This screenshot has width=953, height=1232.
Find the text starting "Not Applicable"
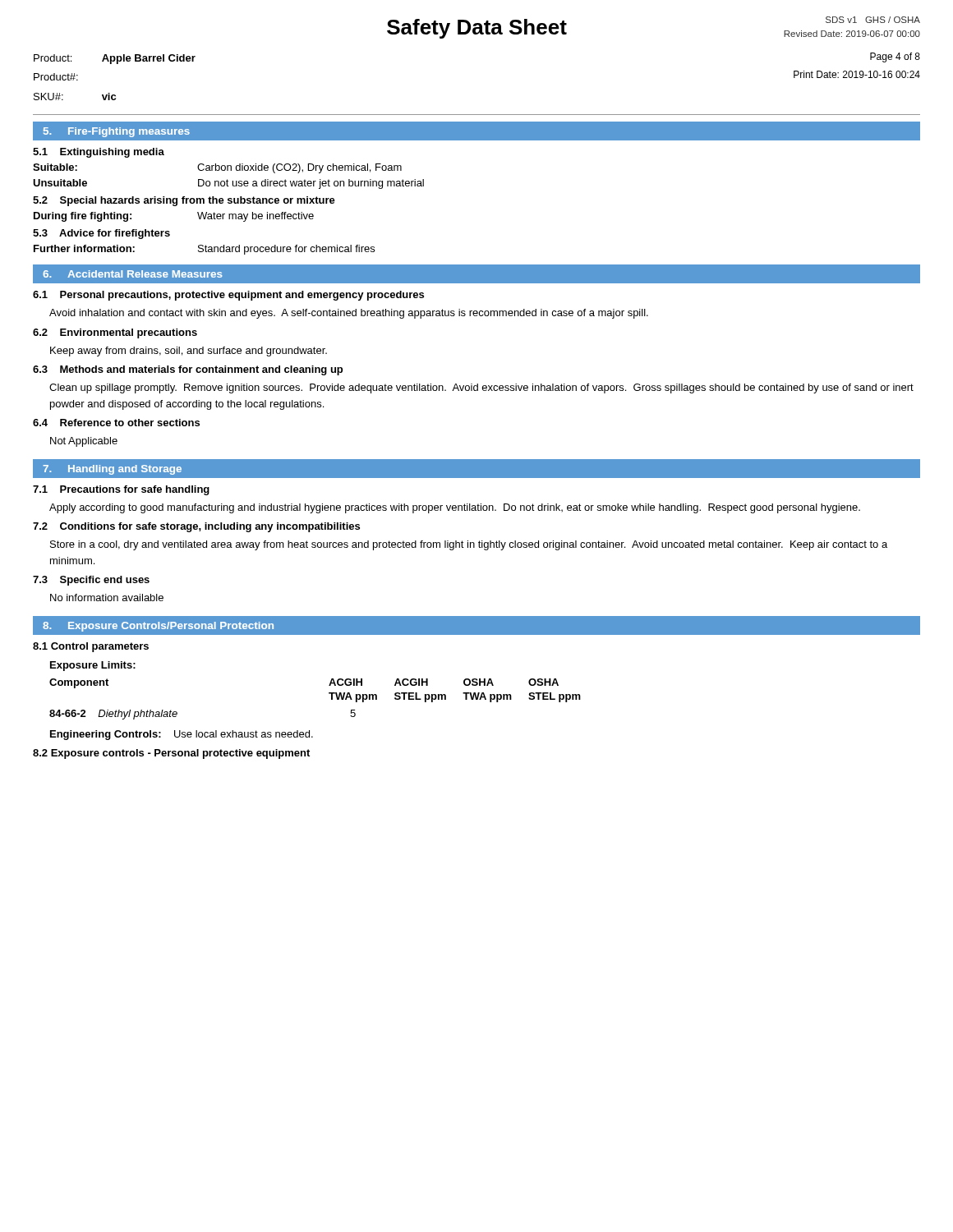point(83,441)
